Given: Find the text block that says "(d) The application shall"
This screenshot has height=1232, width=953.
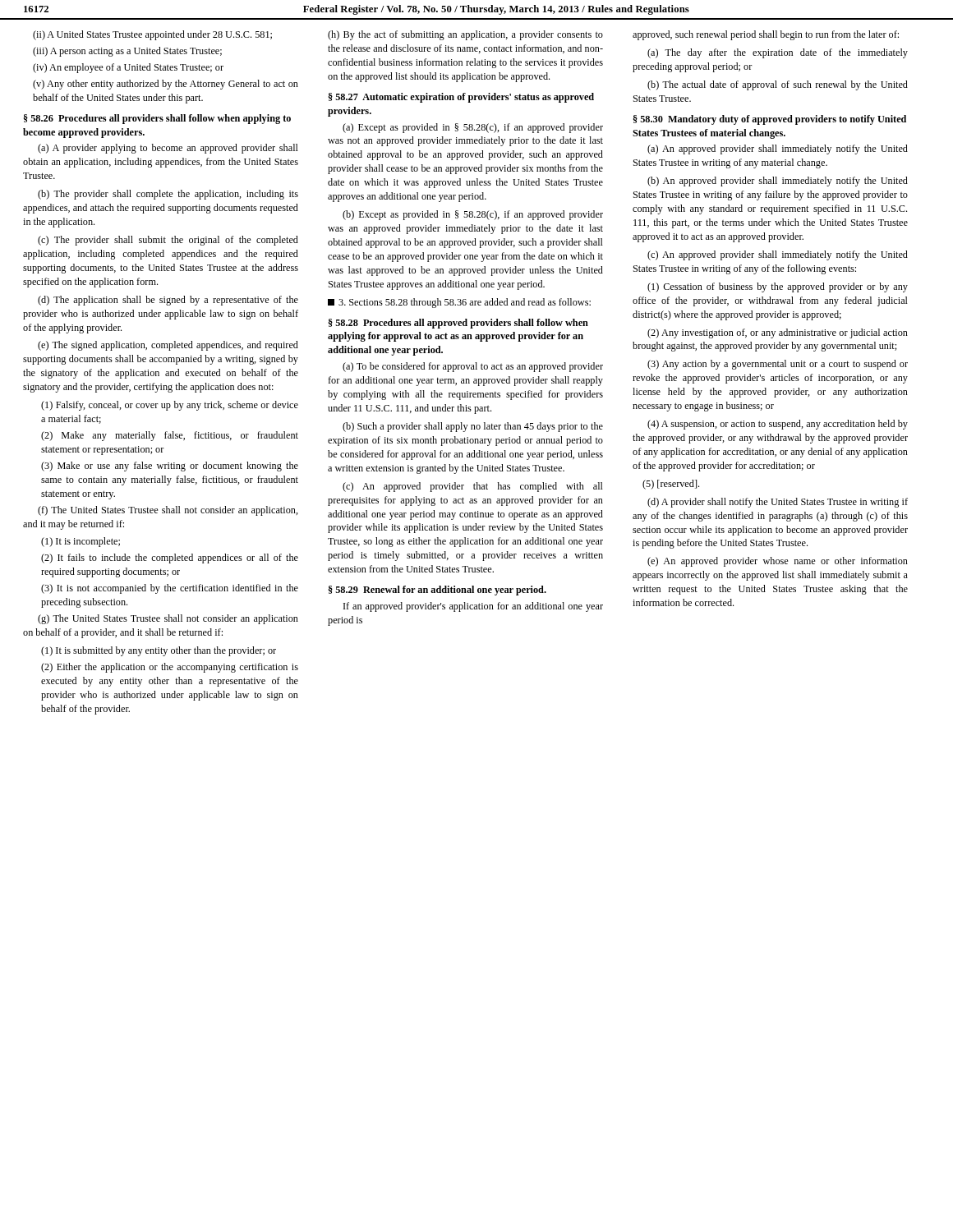Looking at the screenshot, I should click(x=161, y=313).
